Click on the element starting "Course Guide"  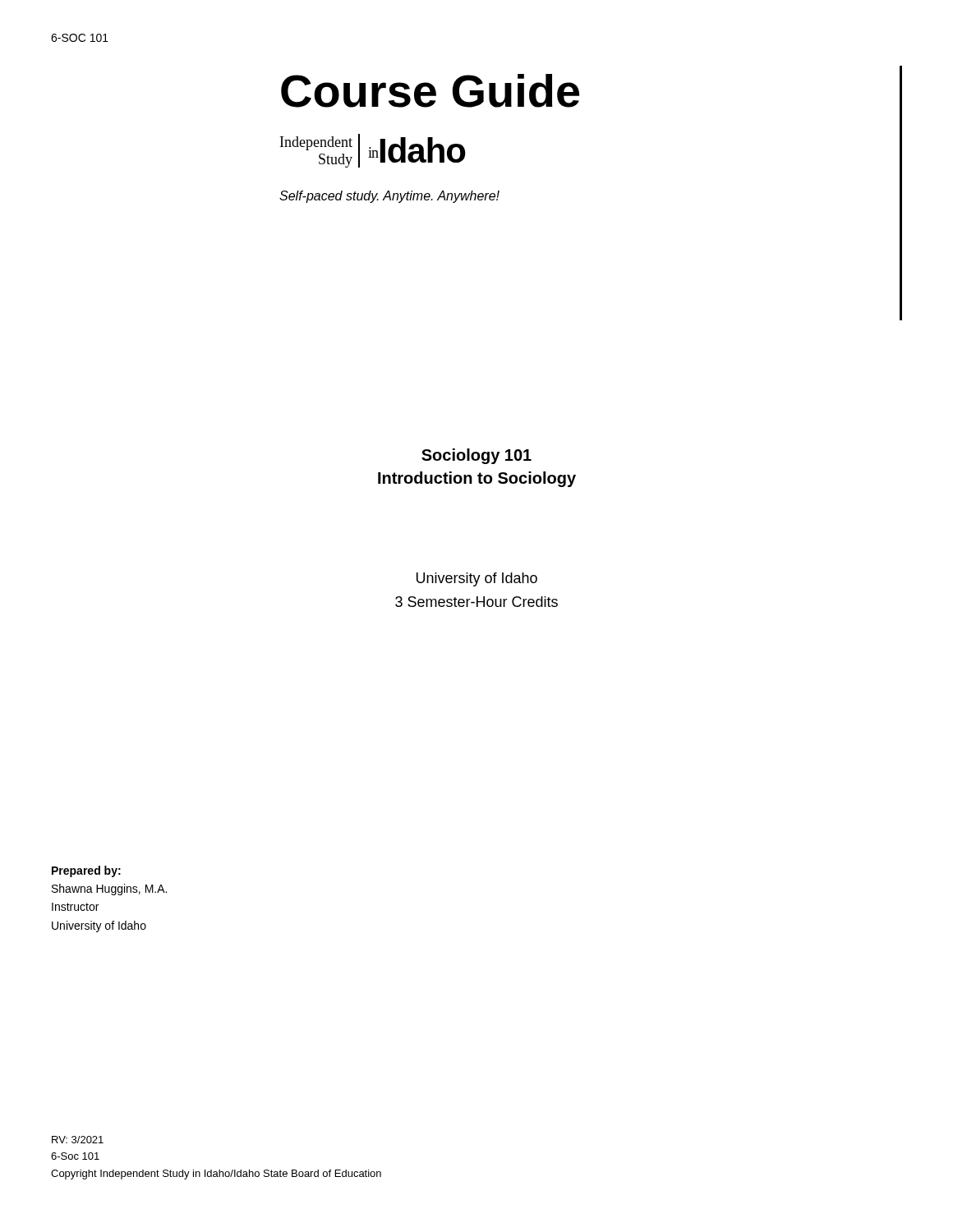(x=430, y=91)
